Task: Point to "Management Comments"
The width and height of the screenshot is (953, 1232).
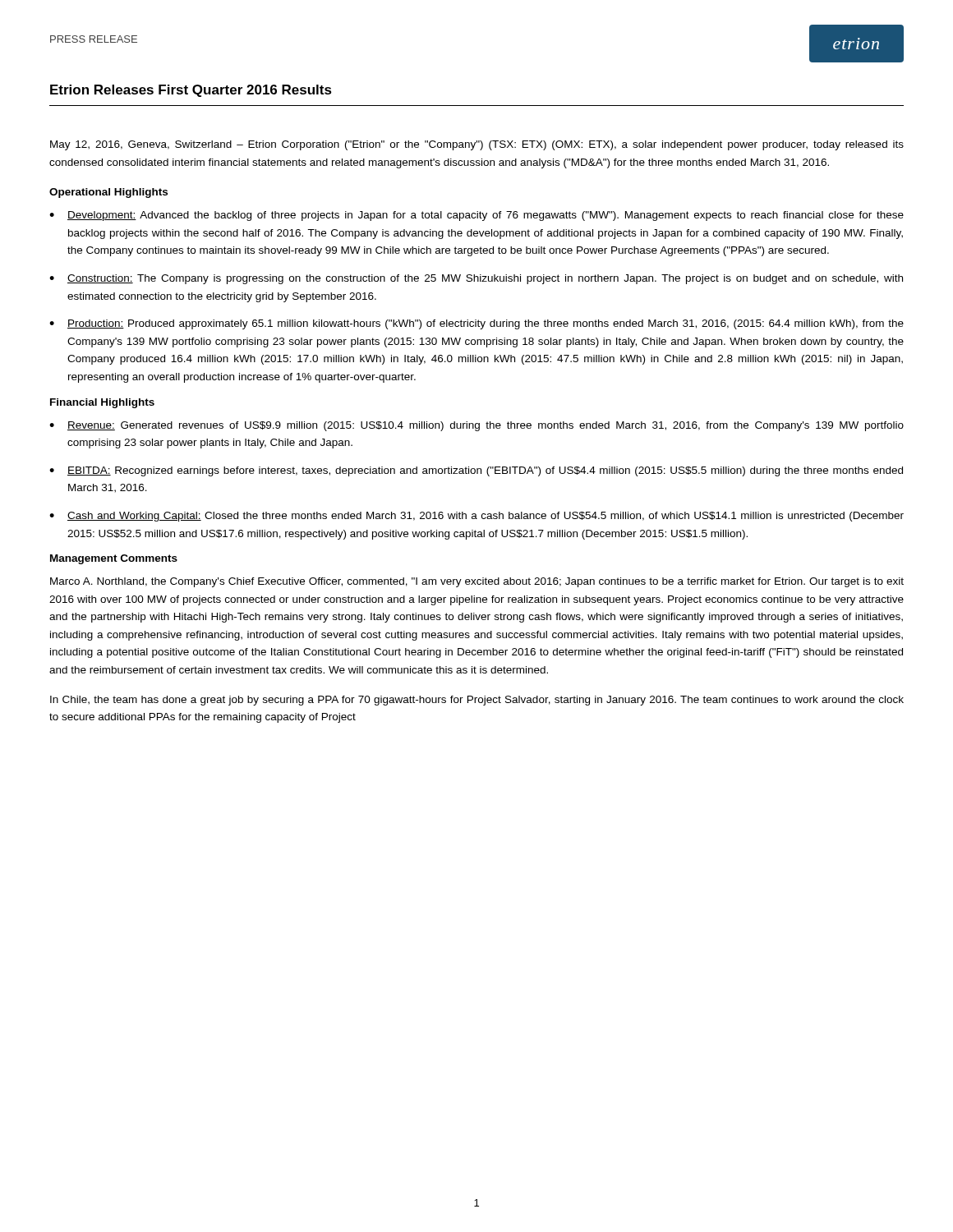Action: pyautogui.click(x=113, y=558)
